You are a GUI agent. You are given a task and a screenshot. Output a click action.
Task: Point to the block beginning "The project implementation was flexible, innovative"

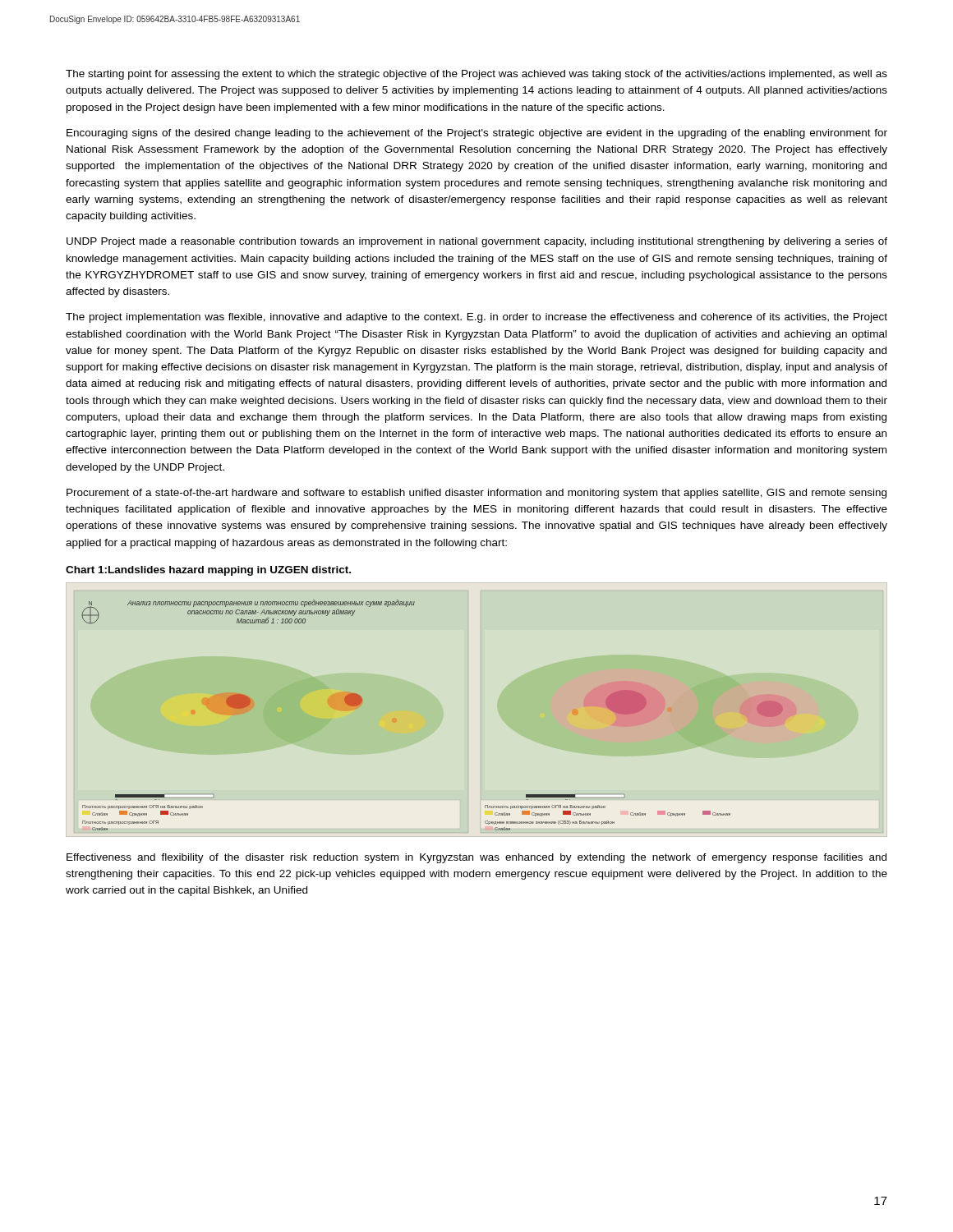tap(476, 392)
